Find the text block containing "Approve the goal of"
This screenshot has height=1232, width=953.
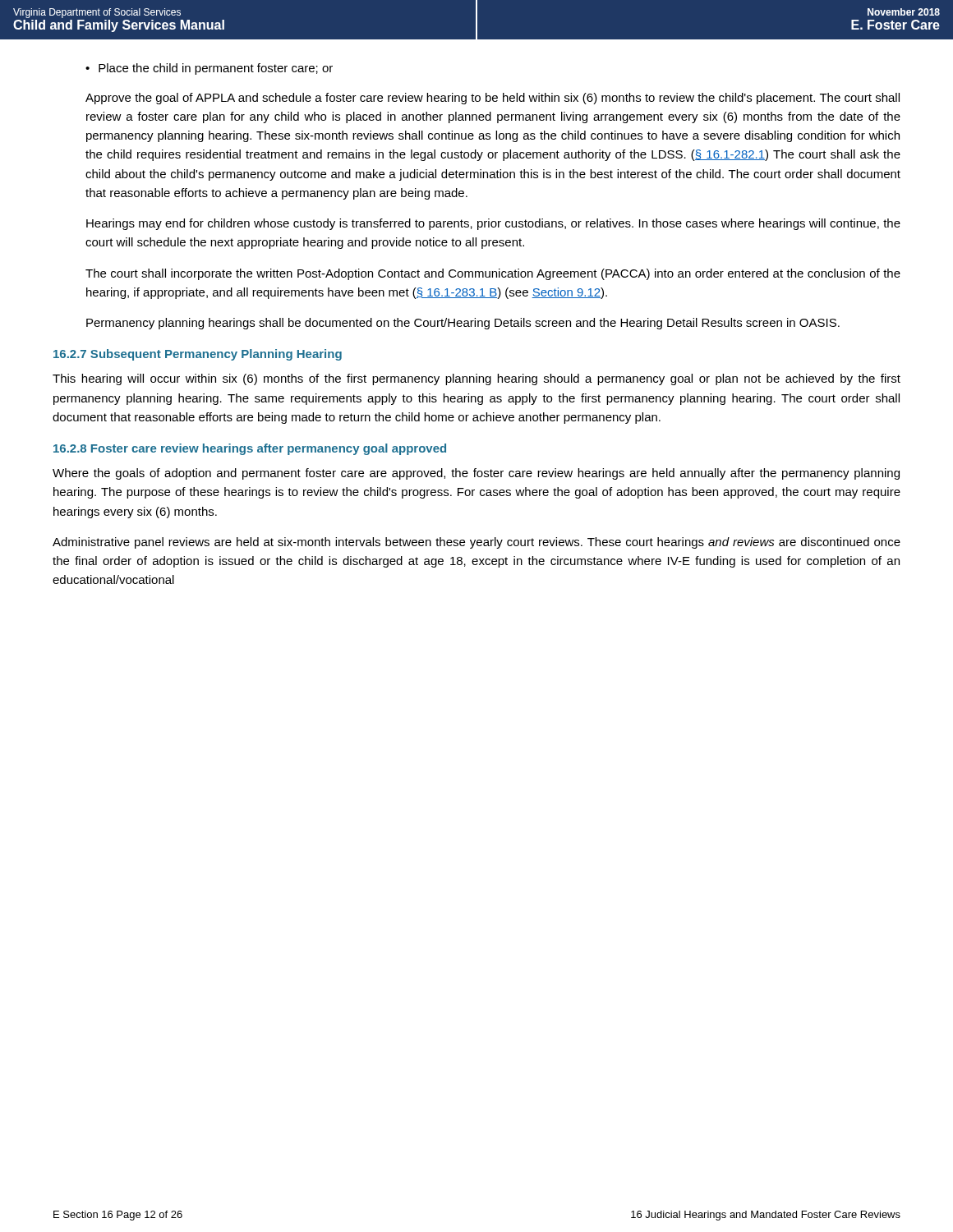tap(493, 145)
